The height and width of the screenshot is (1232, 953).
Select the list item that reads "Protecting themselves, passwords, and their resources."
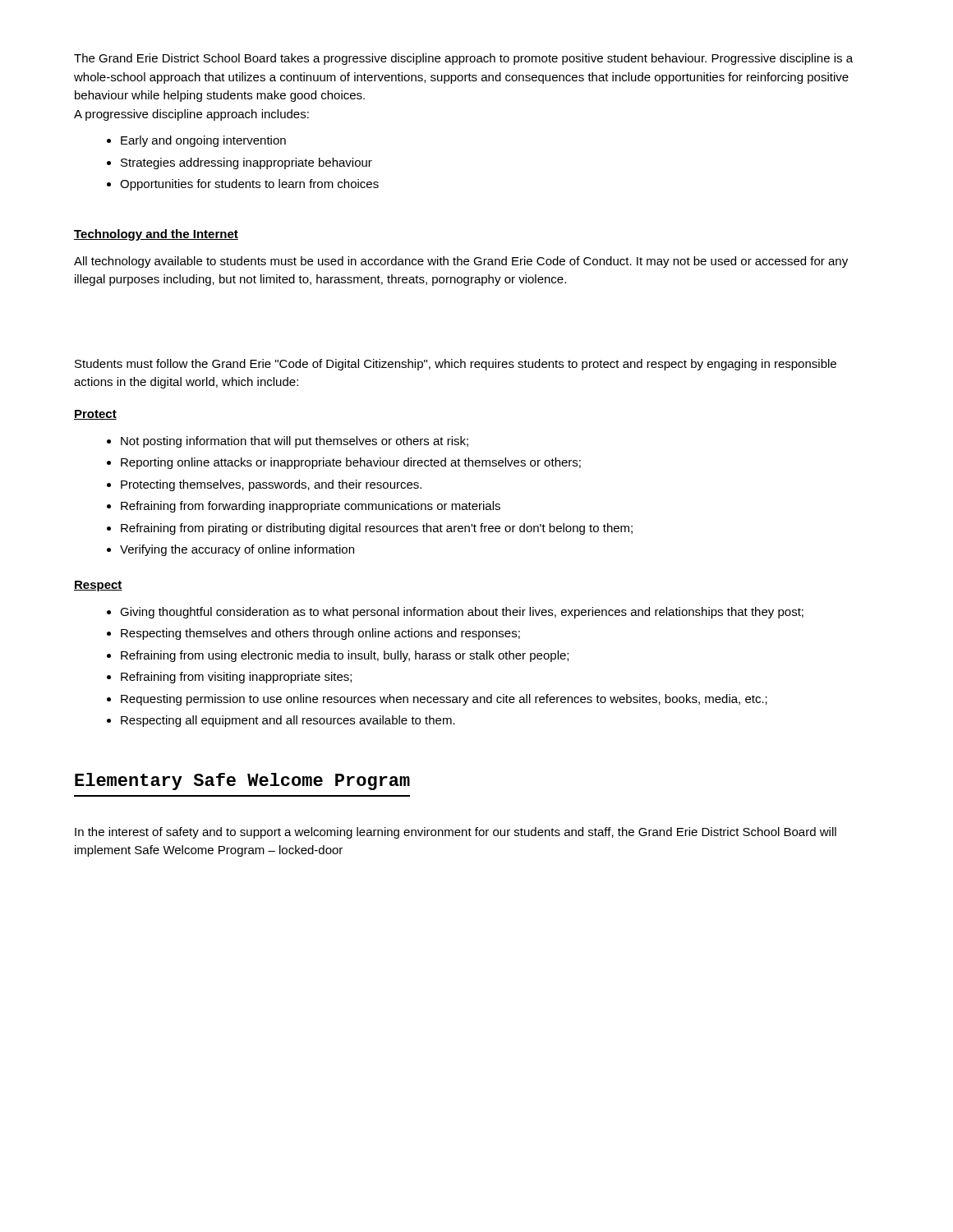271,484
